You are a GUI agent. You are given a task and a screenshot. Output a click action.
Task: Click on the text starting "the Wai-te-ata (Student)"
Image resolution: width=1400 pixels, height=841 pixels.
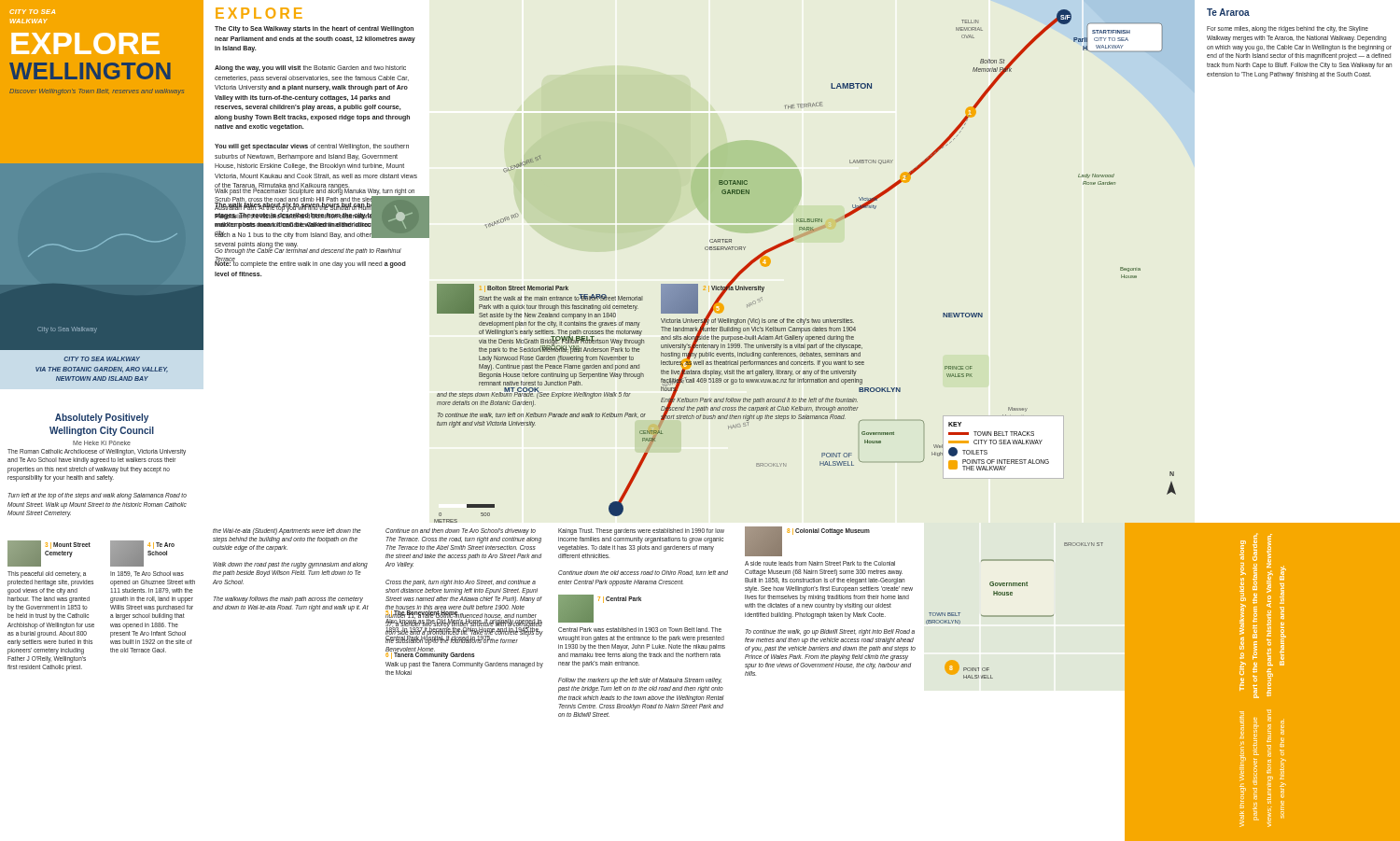click(290, 569)
